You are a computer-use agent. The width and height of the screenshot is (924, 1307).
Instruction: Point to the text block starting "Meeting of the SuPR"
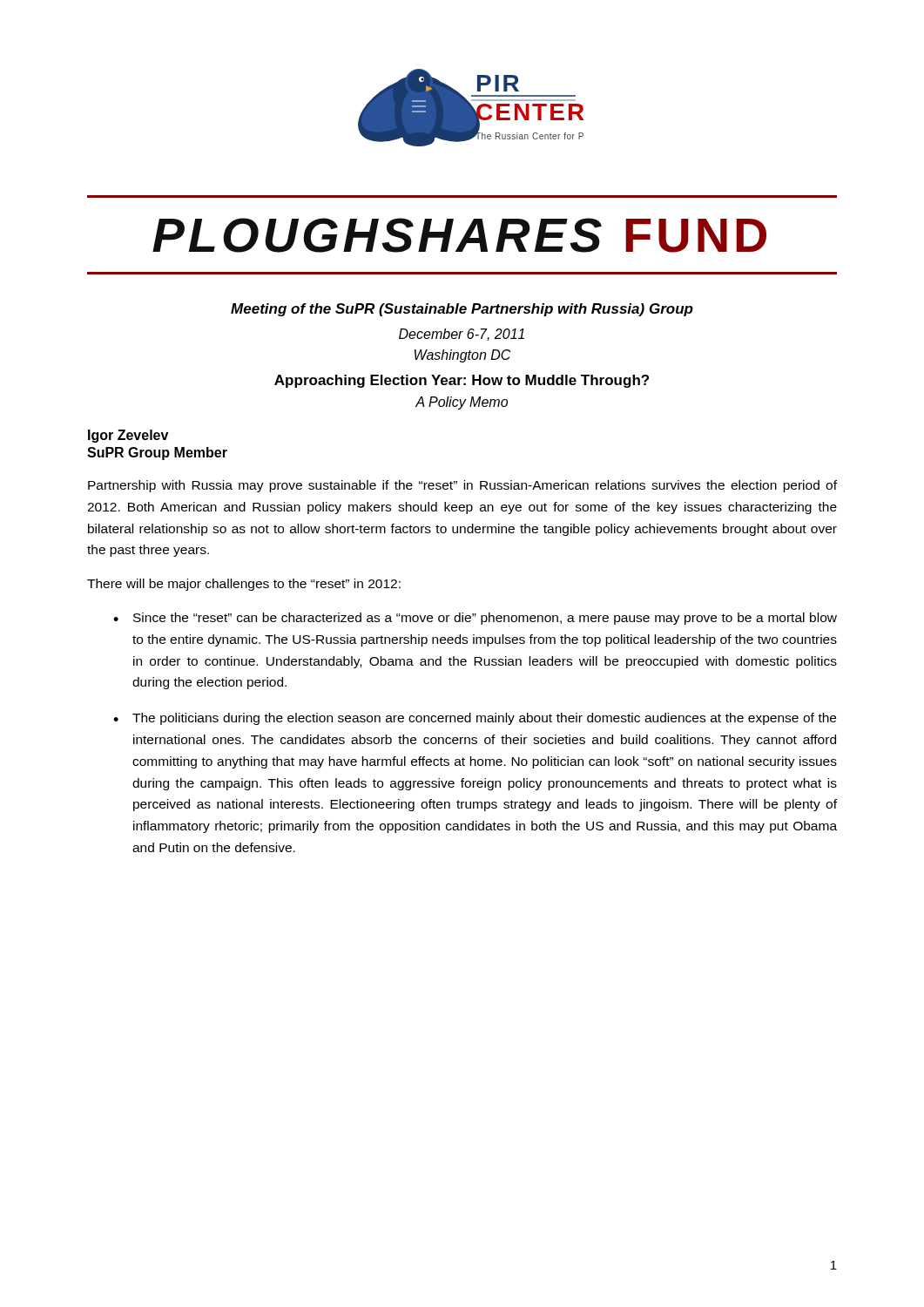(x=462, y=309)
